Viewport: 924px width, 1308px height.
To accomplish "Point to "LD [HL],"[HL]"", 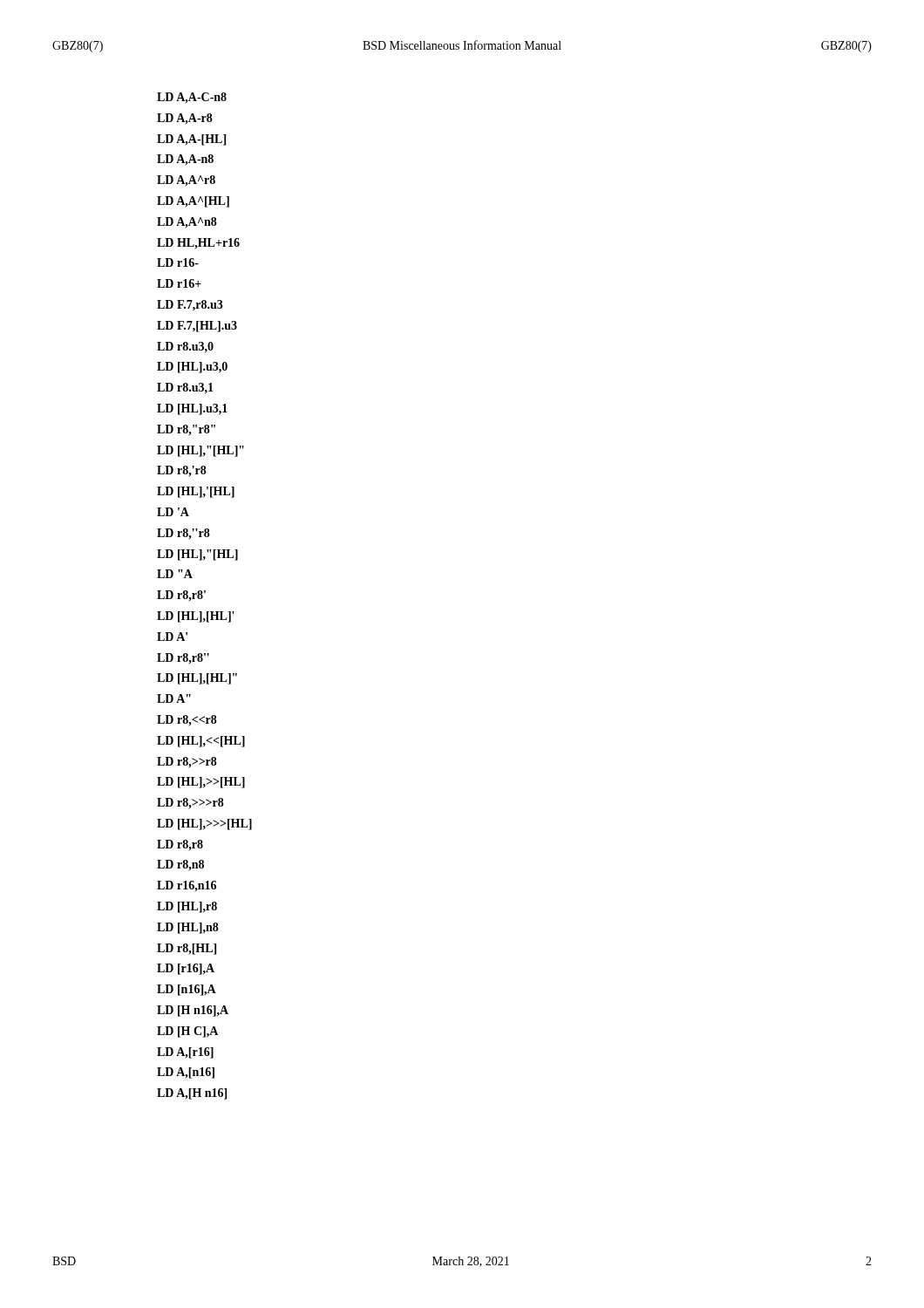I will 198,554.
